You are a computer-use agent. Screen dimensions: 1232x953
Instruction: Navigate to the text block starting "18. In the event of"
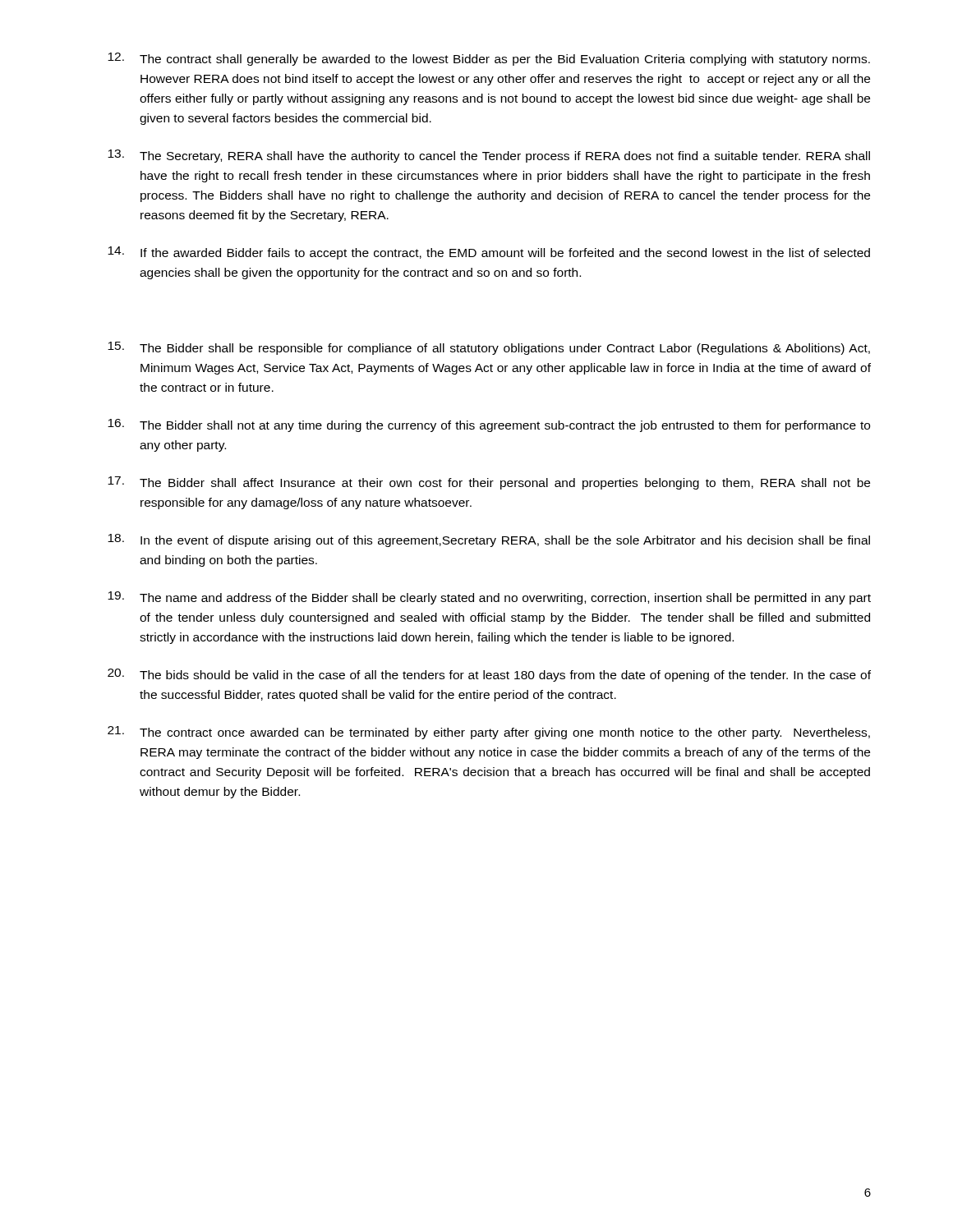point(476,551)
